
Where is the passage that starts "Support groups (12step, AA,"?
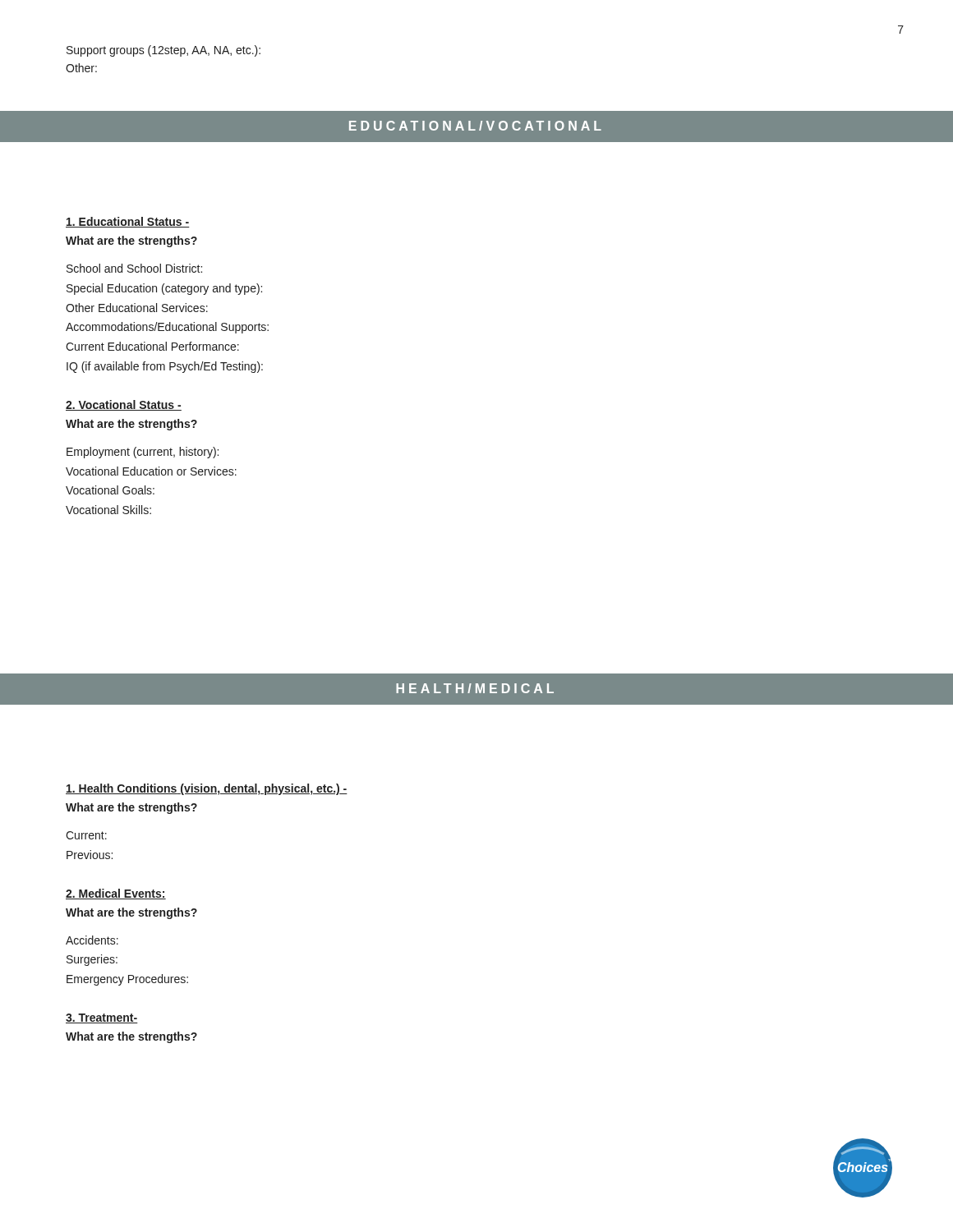point(164,59)
